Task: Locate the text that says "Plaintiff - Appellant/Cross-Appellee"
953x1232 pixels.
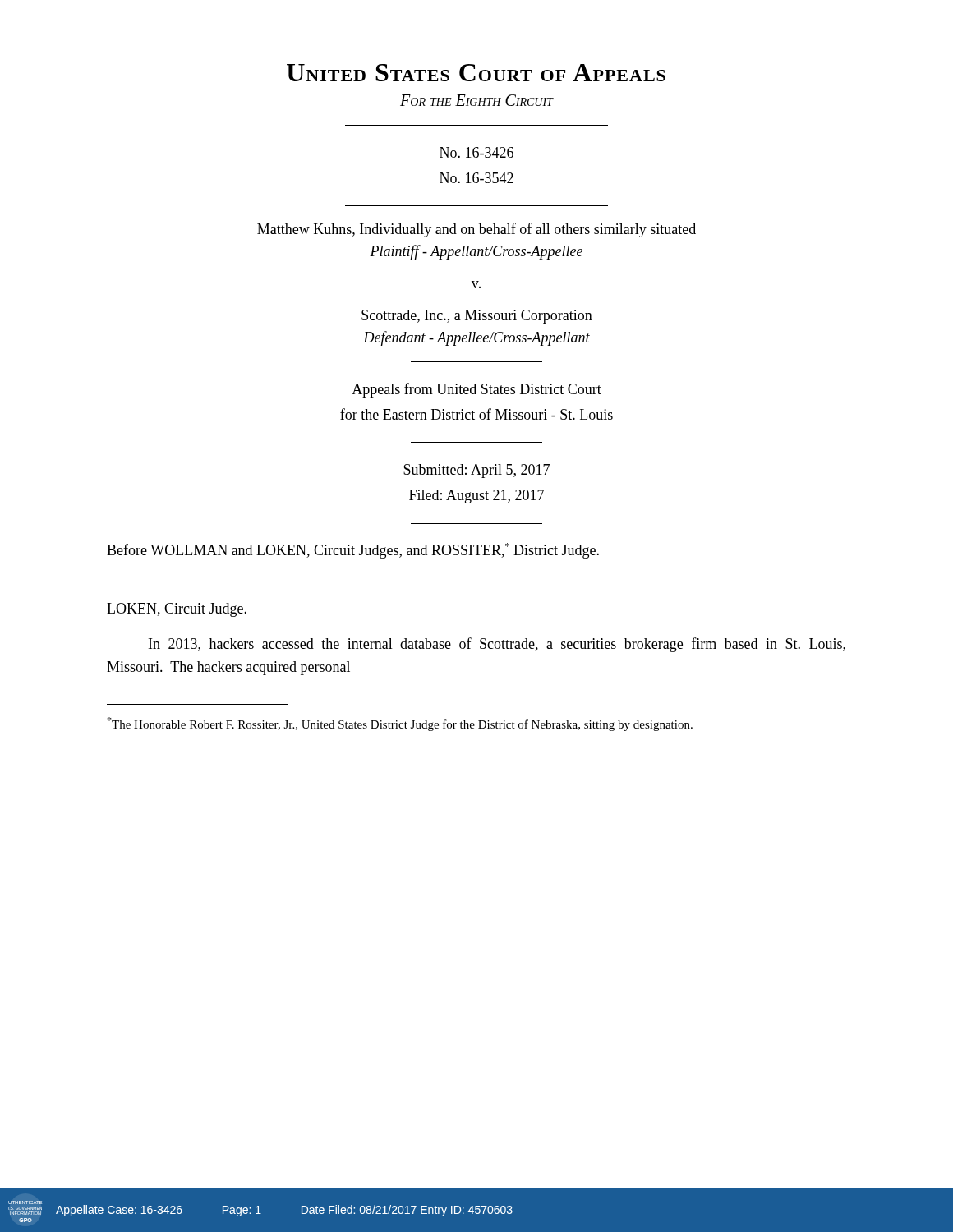Action: (476, 252)
